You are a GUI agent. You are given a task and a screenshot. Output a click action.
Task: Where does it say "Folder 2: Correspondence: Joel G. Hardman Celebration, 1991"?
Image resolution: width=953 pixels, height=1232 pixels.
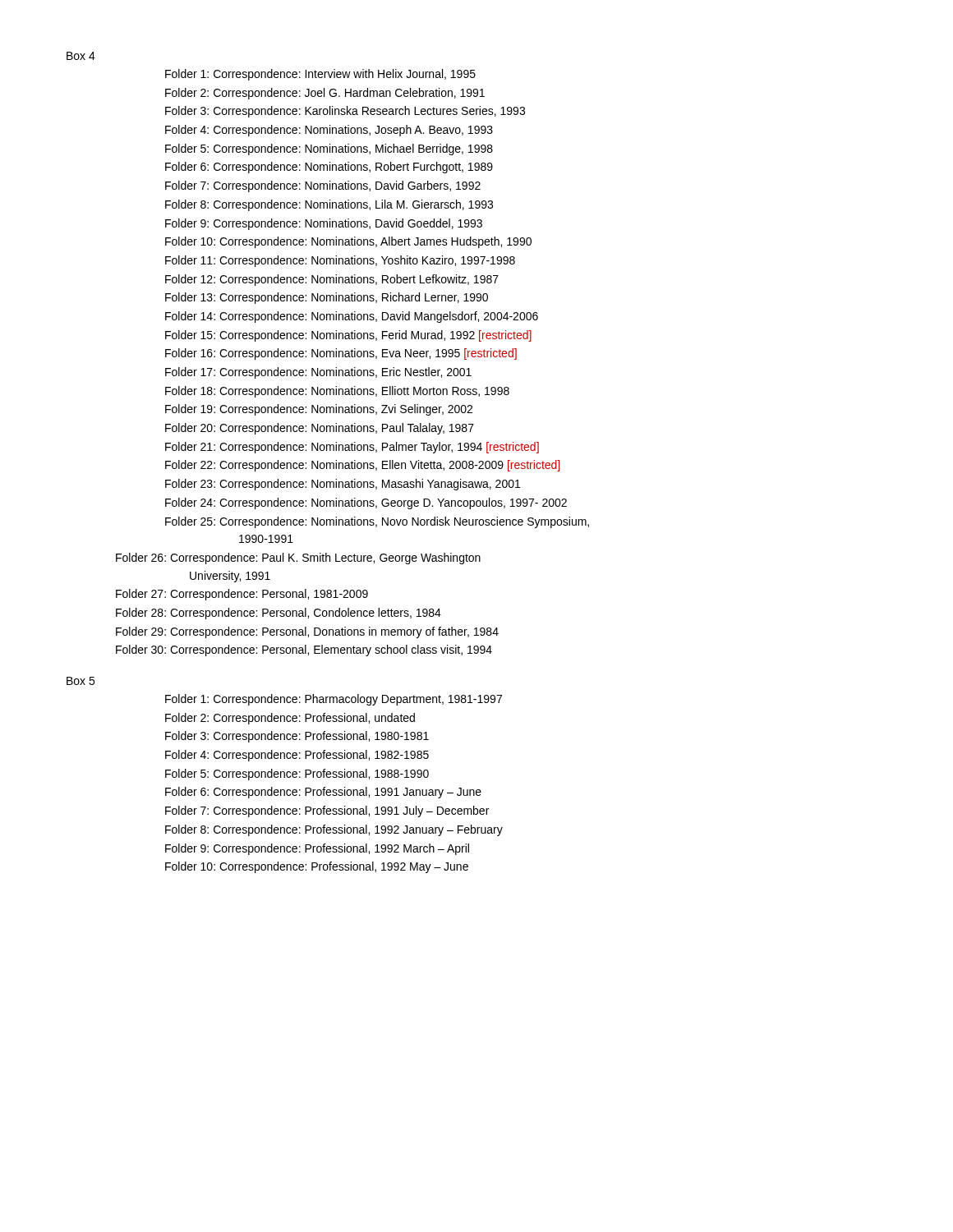[325, 93]
